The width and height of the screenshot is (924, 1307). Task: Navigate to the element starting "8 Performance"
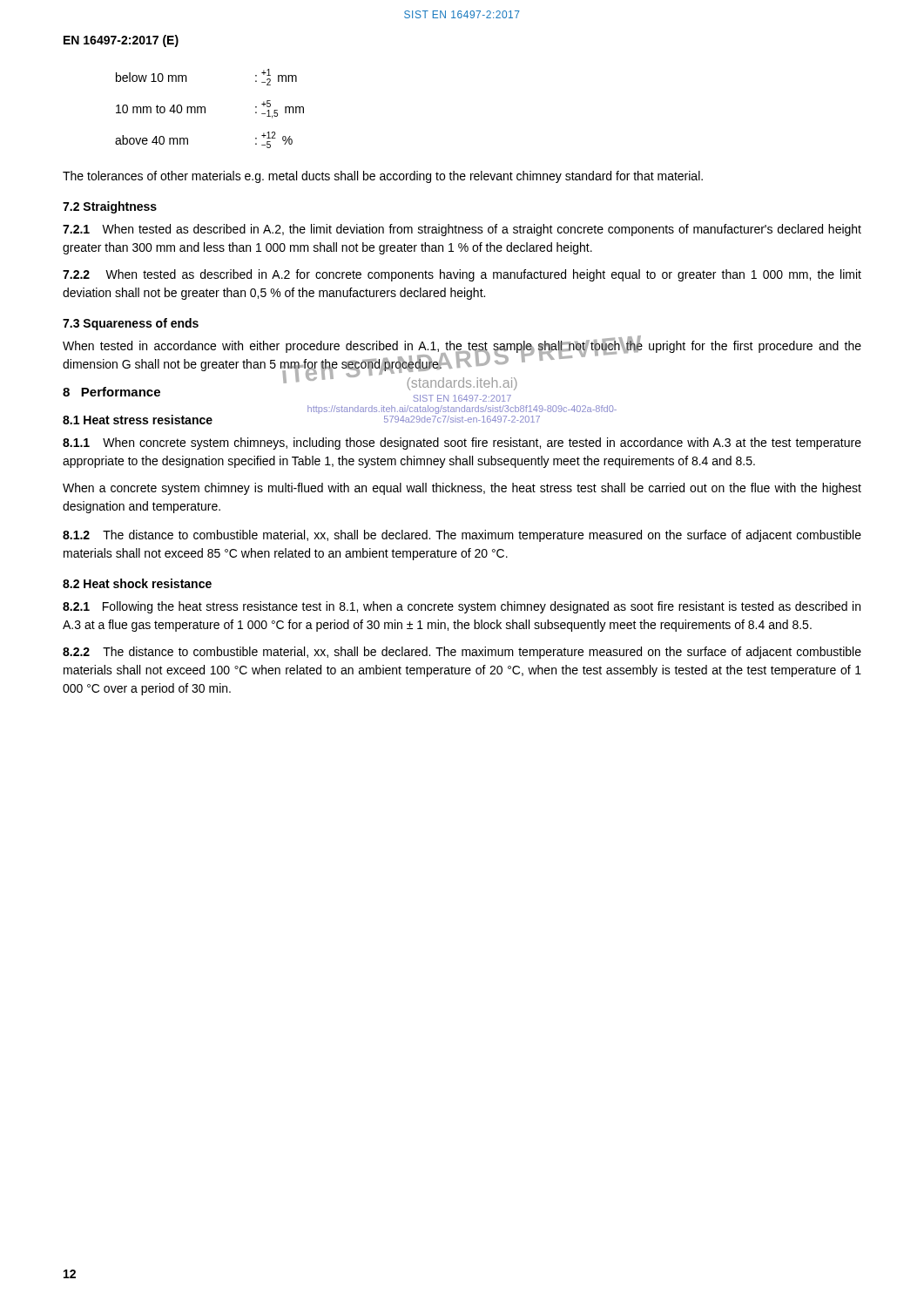coord(112,392)
